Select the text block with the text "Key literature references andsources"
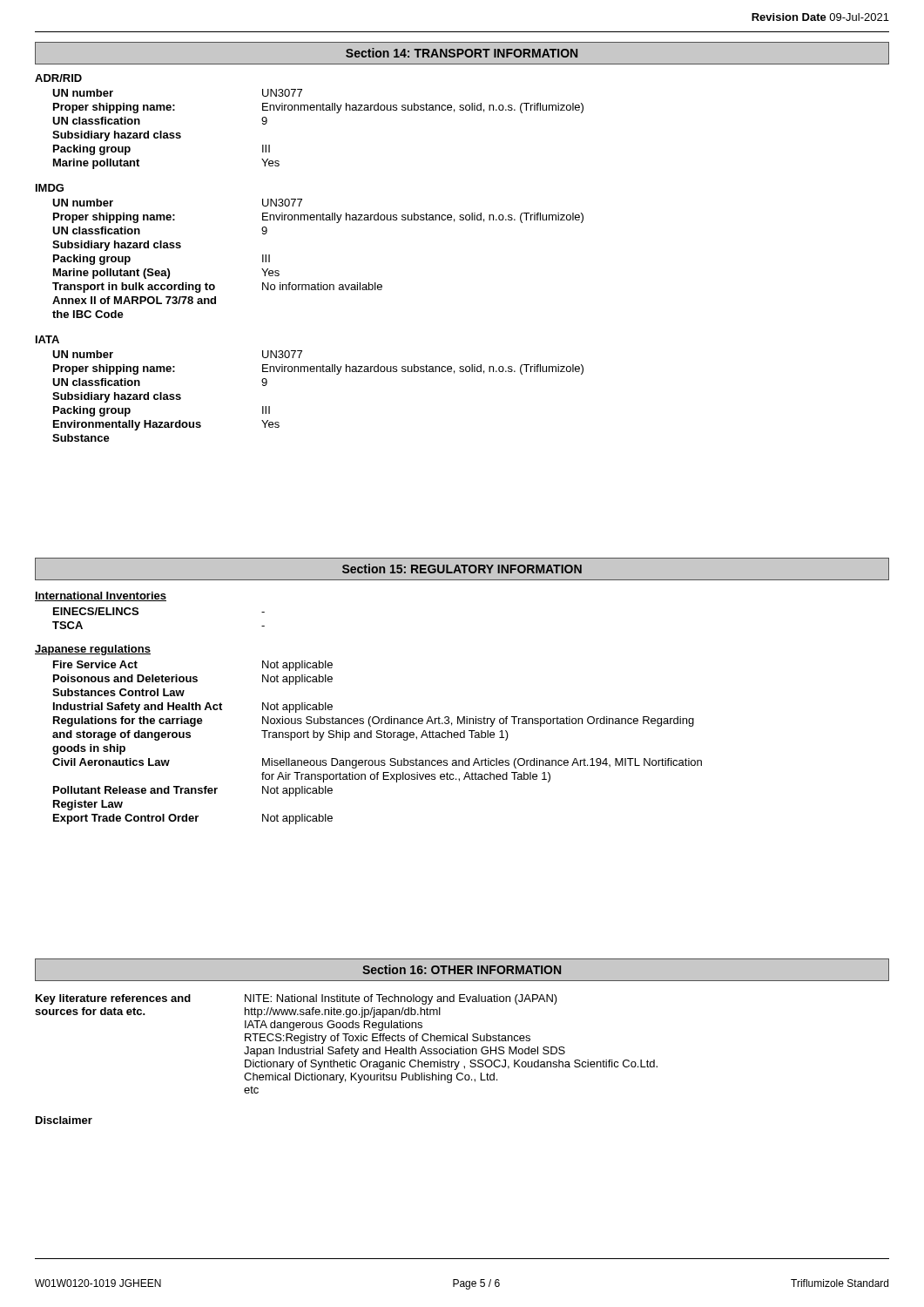The image size is (924, 1307). (462, 1044)
